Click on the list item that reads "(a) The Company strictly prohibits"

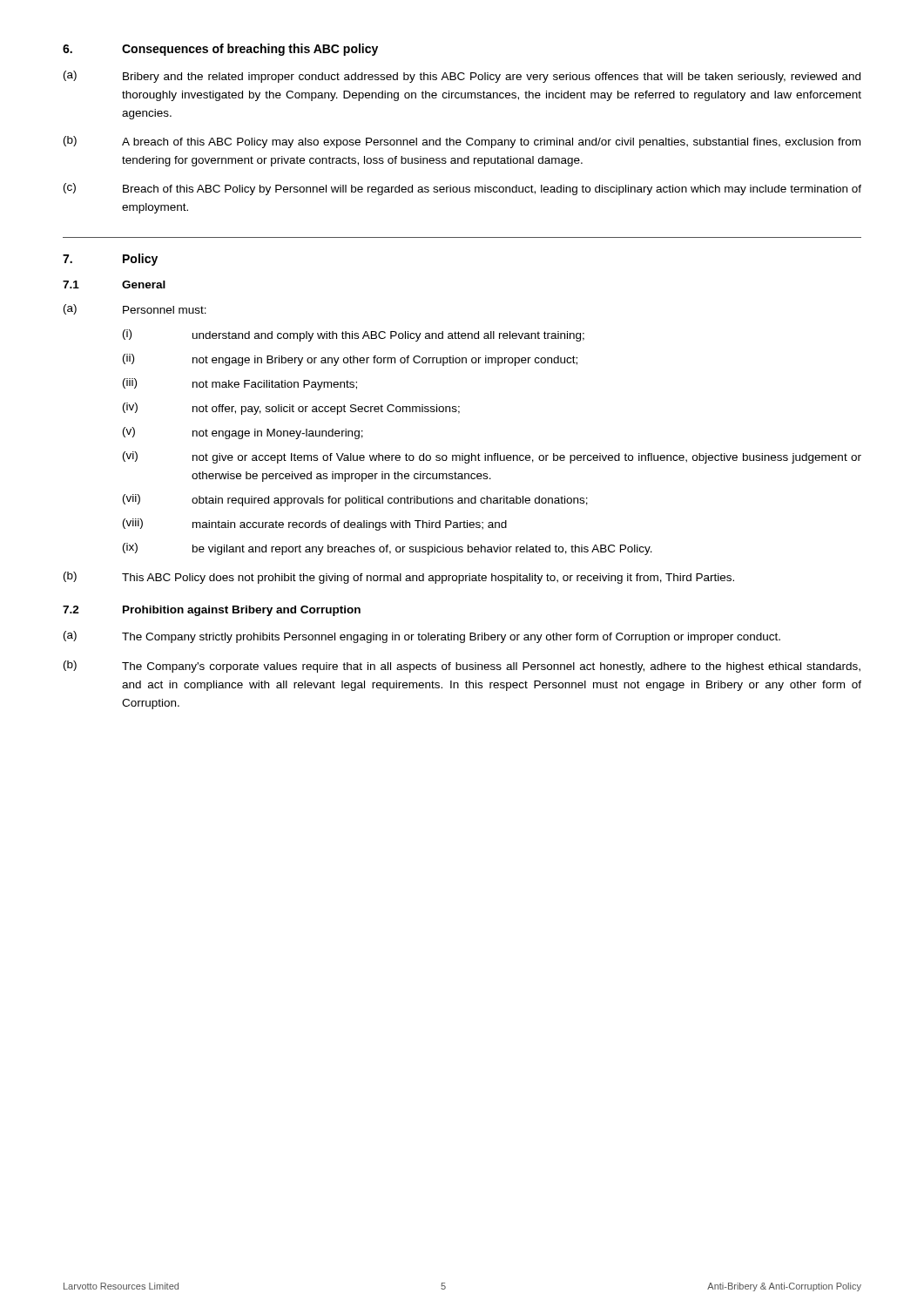tap(462, 637)
